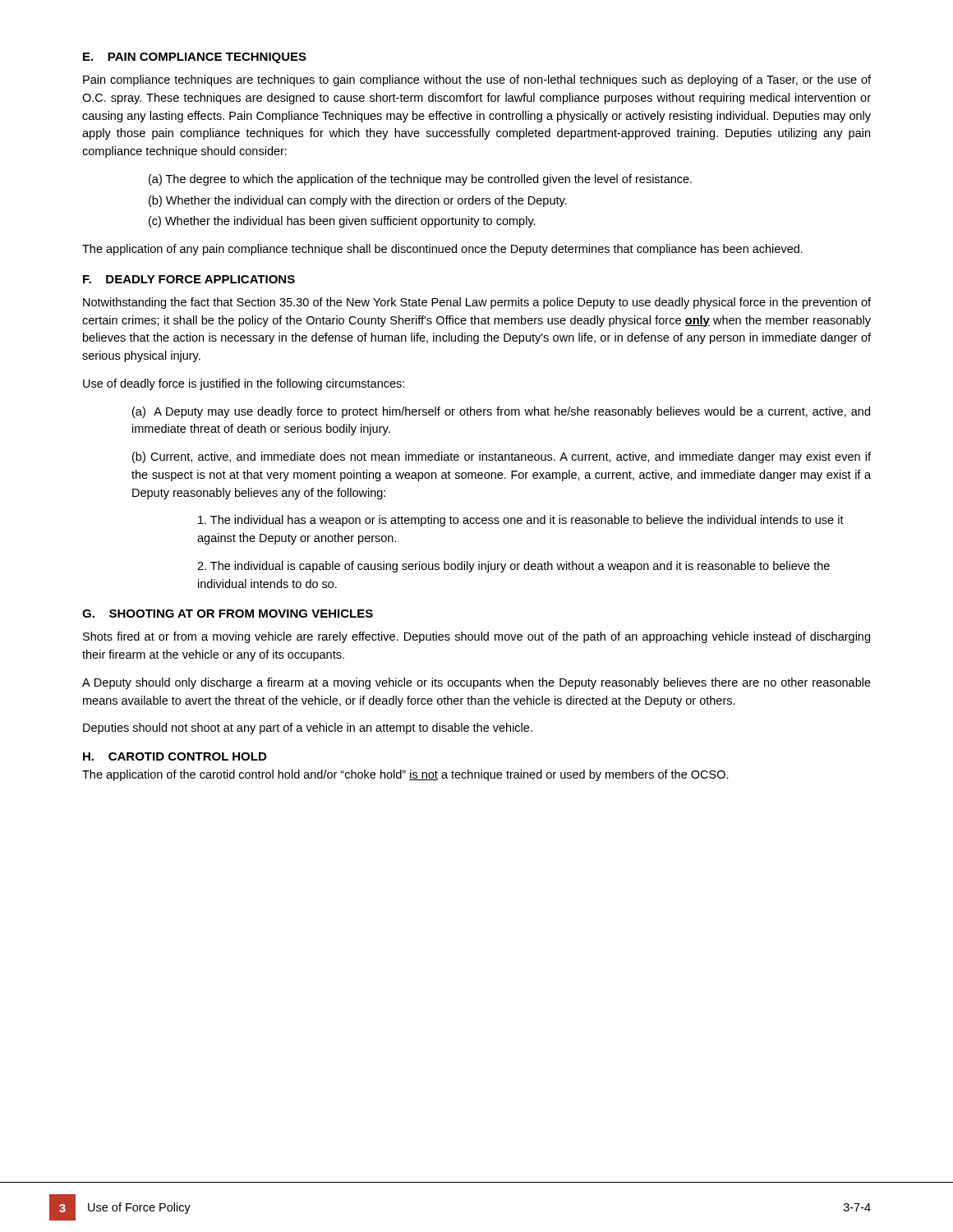Point to the block beginning "Notwithstanding the fact that Section"
This screenshot has height=1232, width=953.
click(x=476, y=329)
